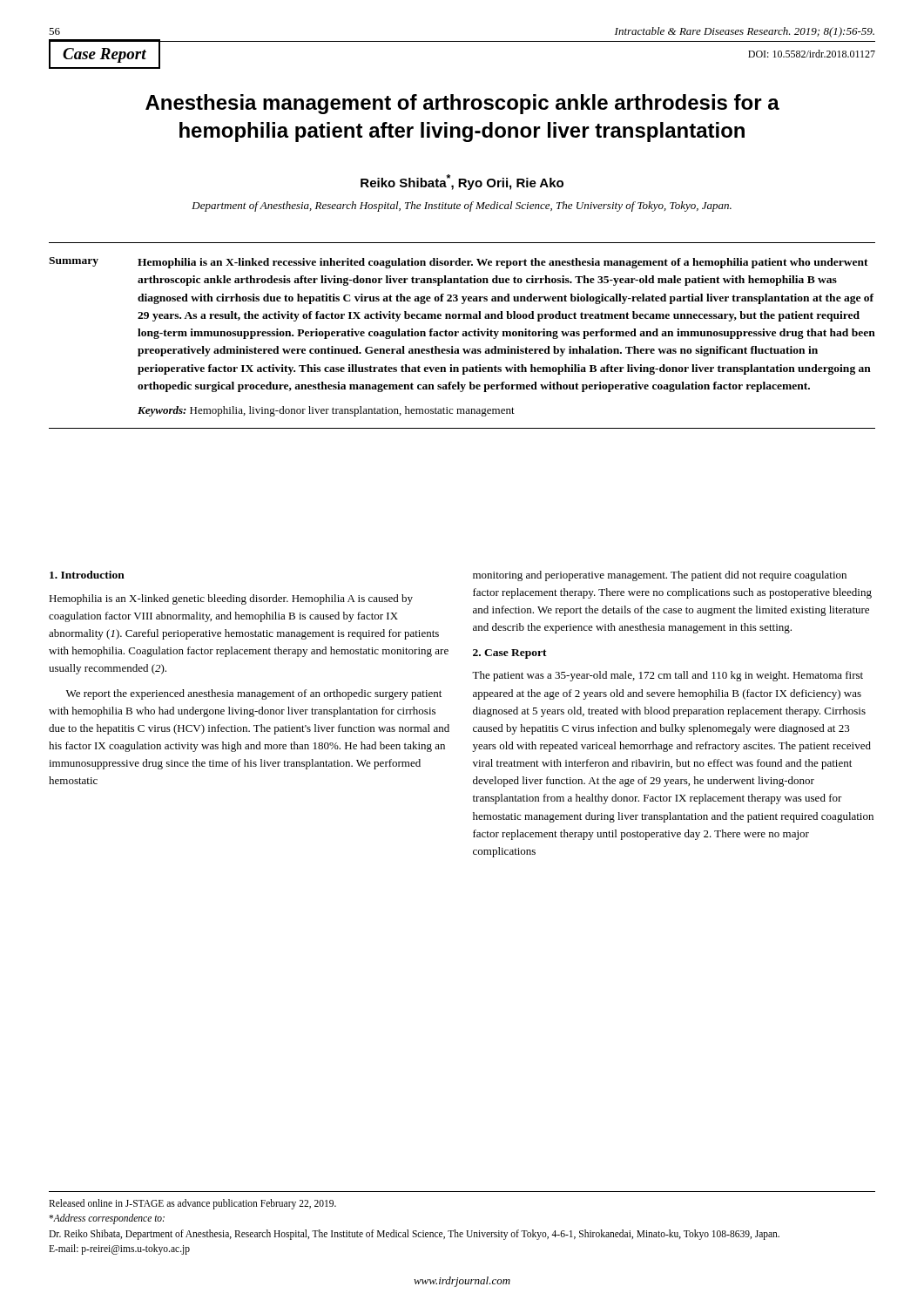Point to the block beginning "Department of Anesthesia, Research Hospital, The"
The height and width of the screenshot is (1307, 924).
[x=462, y=205]
